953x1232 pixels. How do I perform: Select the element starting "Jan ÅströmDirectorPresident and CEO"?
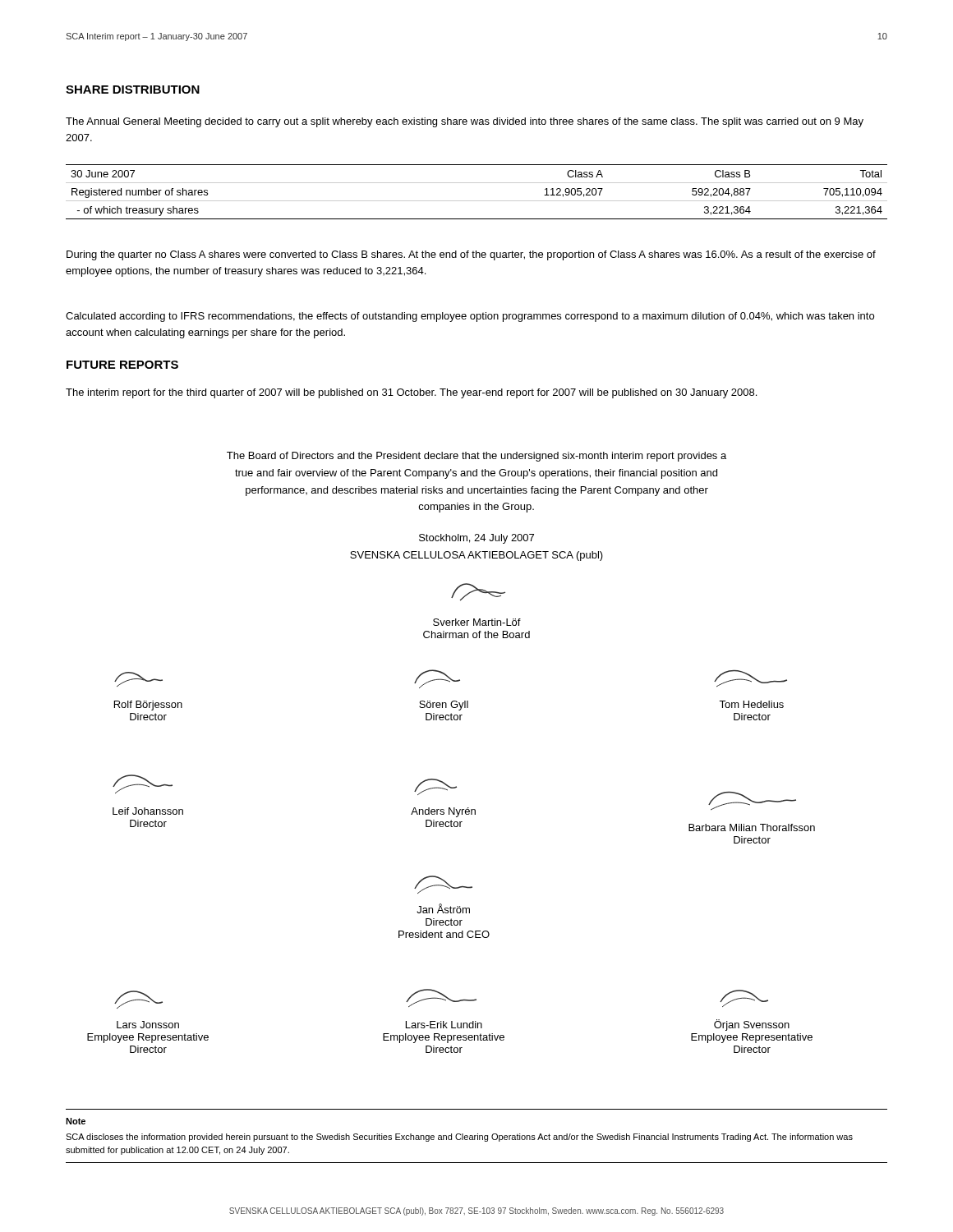click(444, 922)
